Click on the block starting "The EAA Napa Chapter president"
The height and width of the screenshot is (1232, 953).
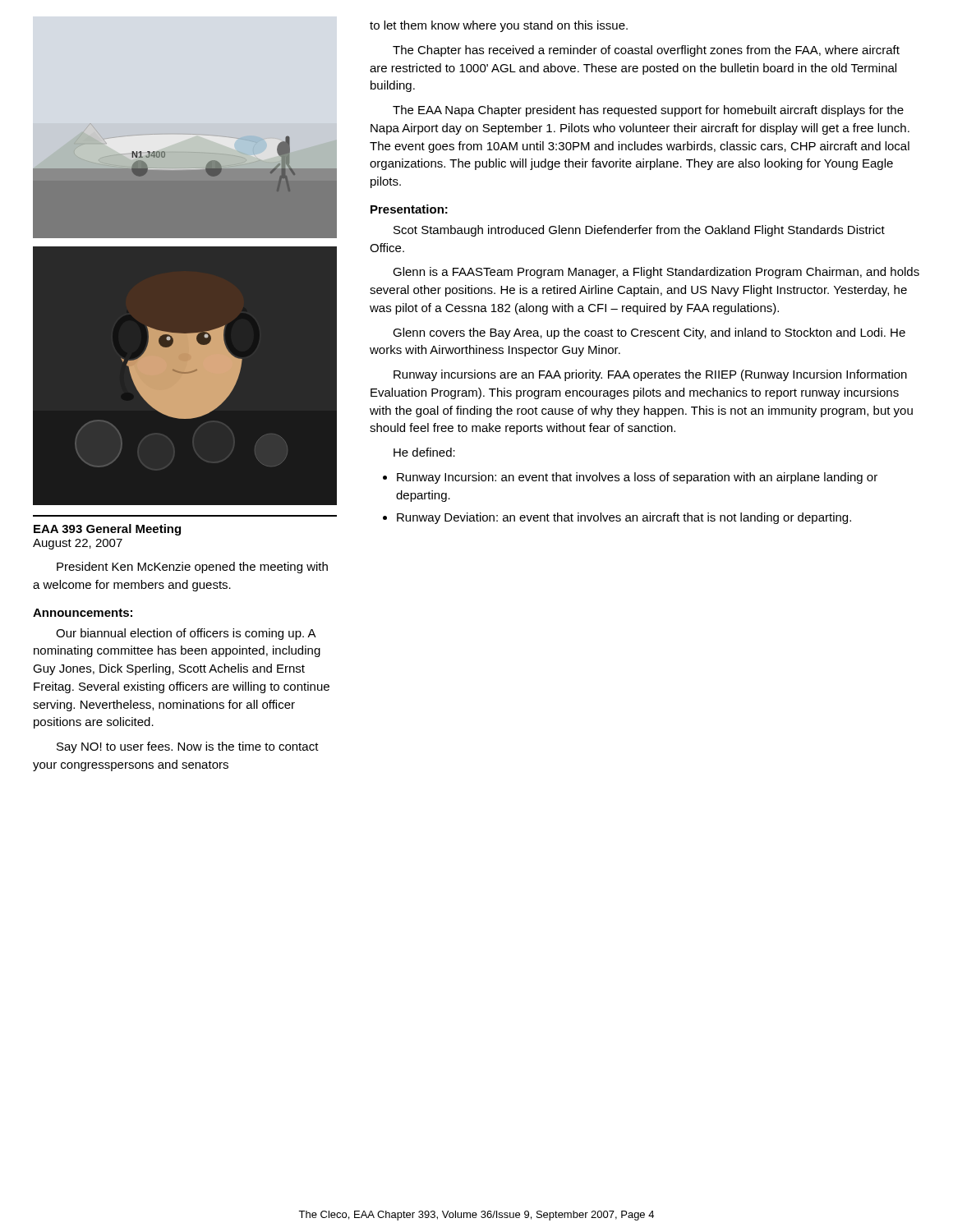pos(640,145)
